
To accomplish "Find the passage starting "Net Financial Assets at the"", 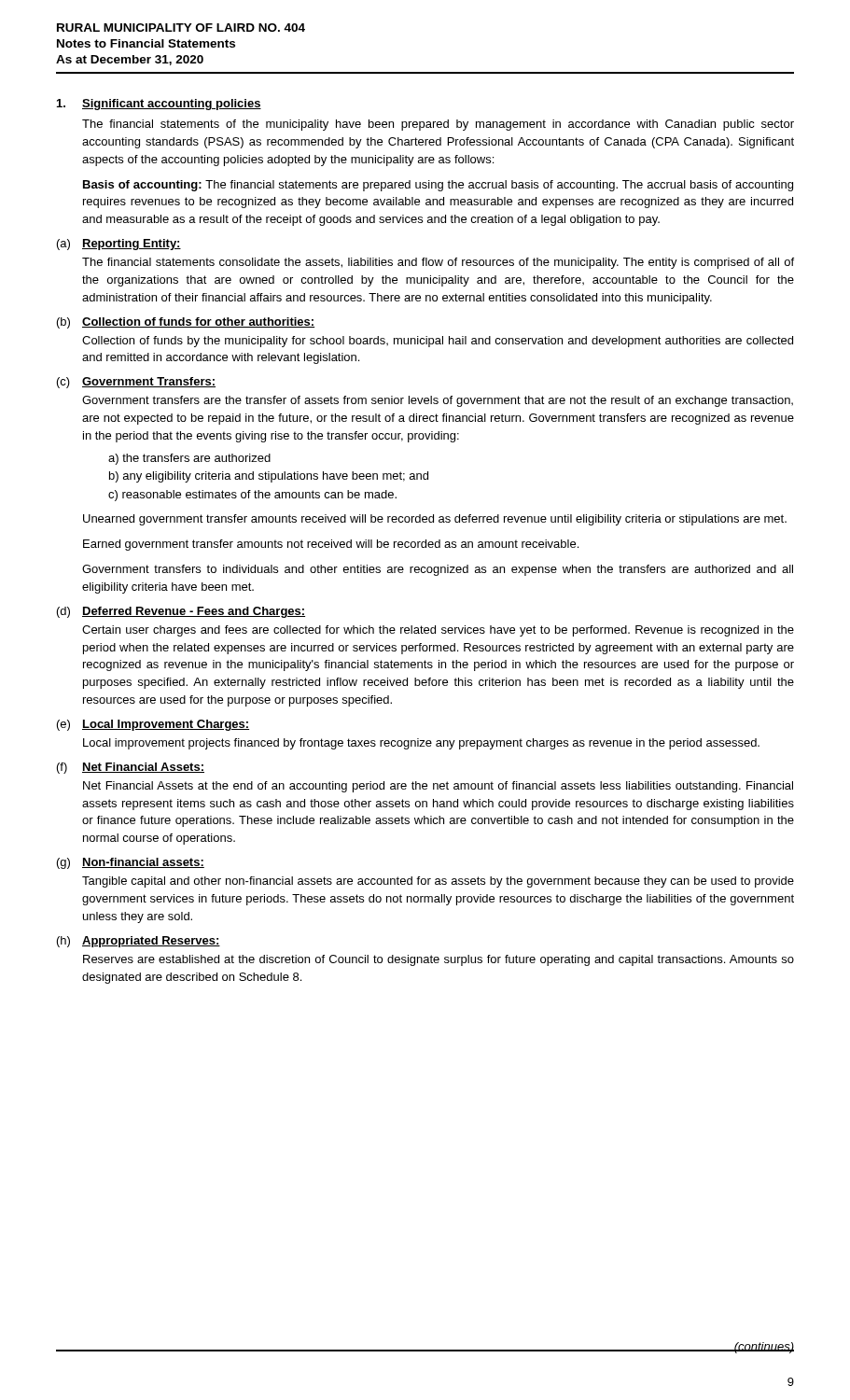I will [x=438, y=812].
